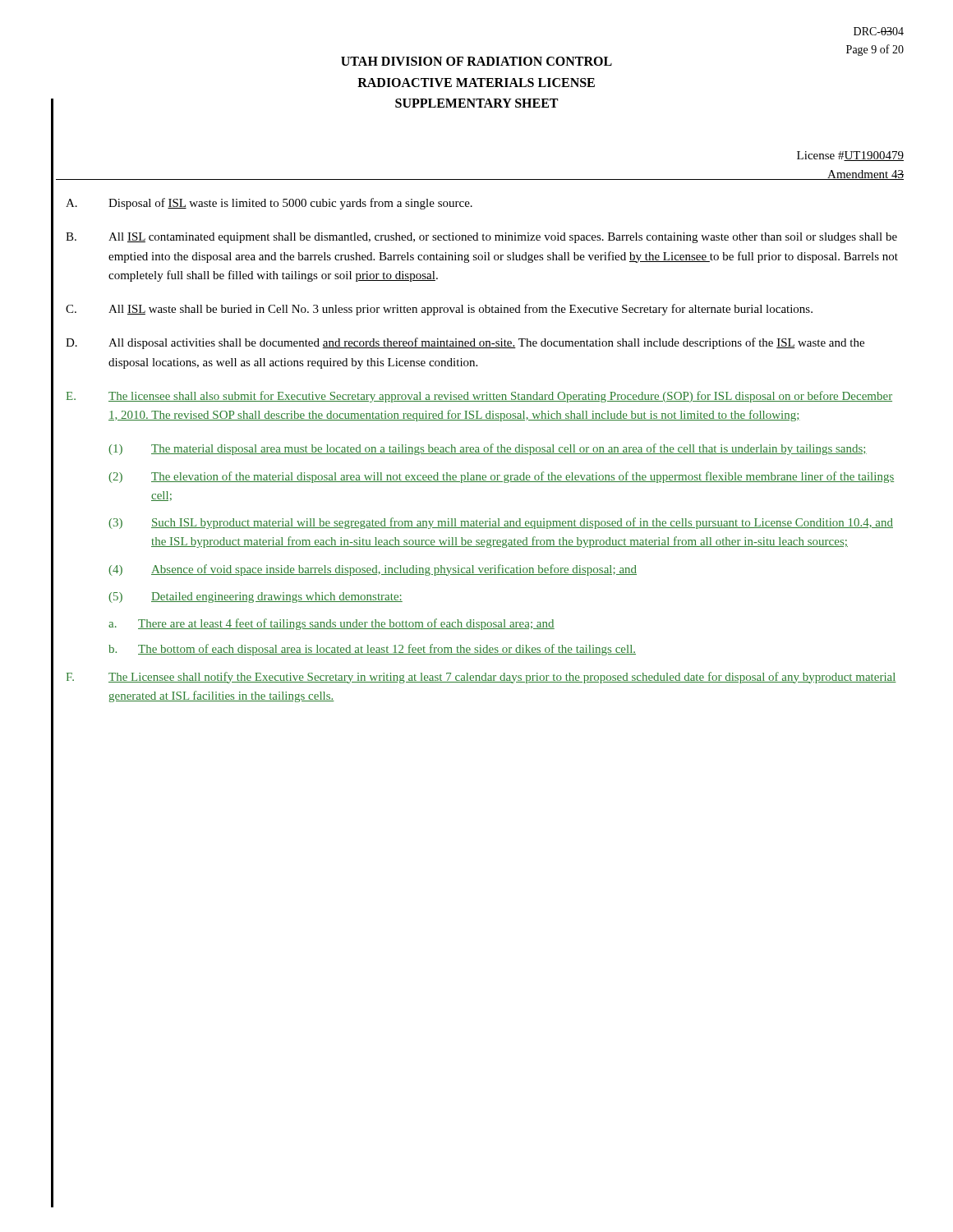Where is the passage that starts "b. The bottom of each disposal area is"?
The image size is (953, 1232).
(506, 650)
